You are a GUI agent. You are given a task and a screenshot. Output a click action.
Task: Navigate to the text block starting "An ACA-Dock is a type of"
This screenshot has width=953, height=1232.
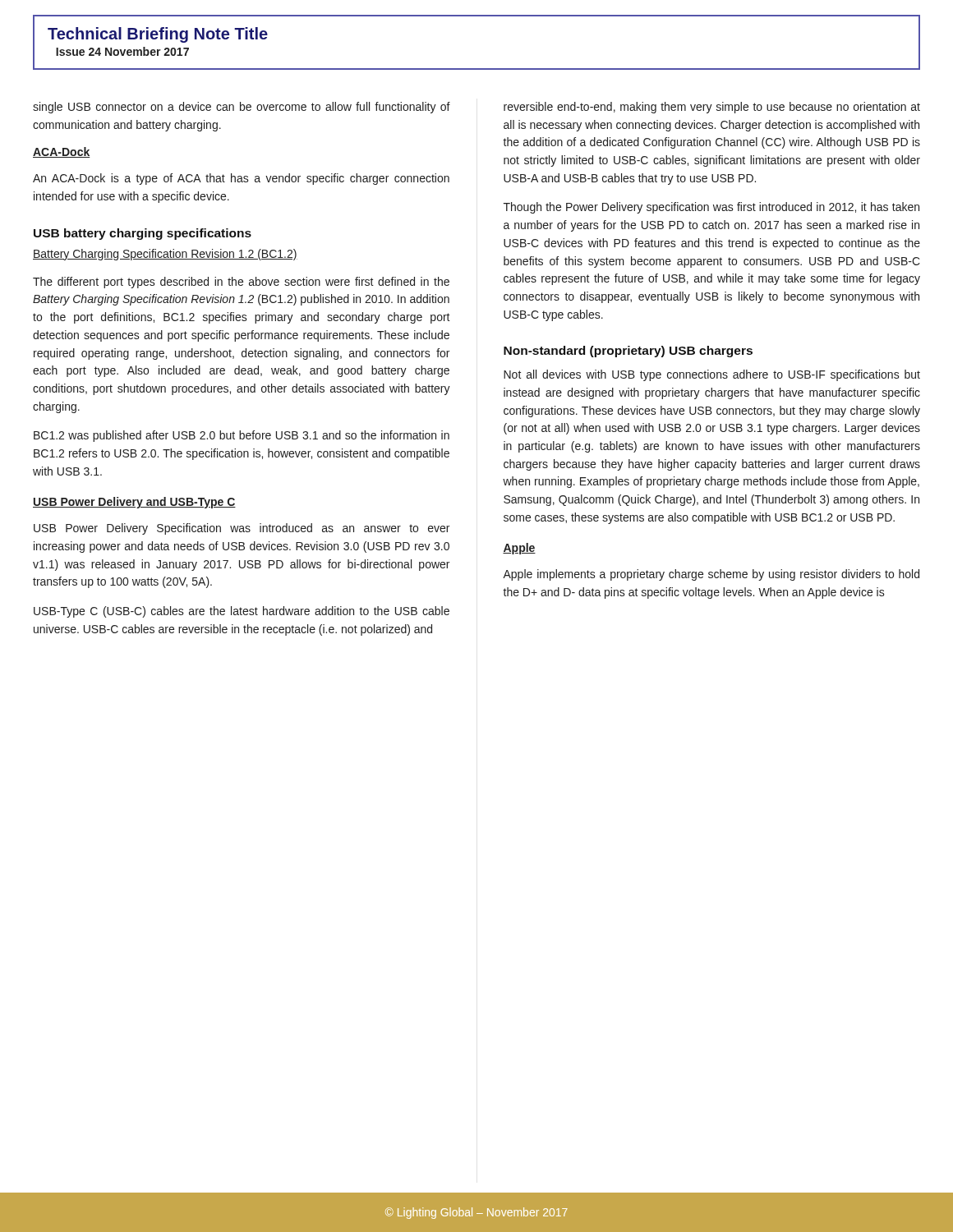[241, 187]
